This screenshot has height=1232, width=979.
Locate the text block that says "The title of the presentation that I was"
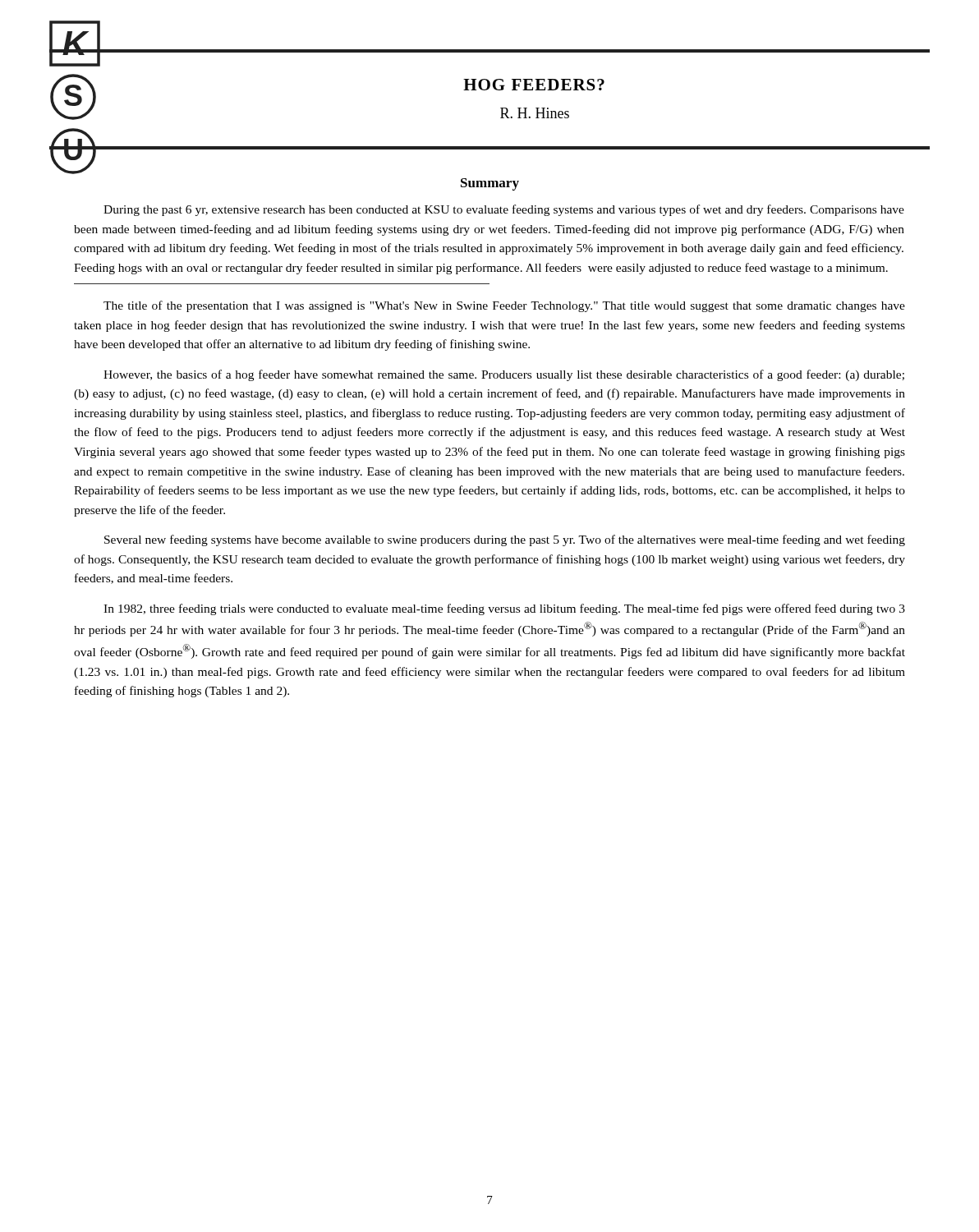pyautogui.click(x=490, y=325)
